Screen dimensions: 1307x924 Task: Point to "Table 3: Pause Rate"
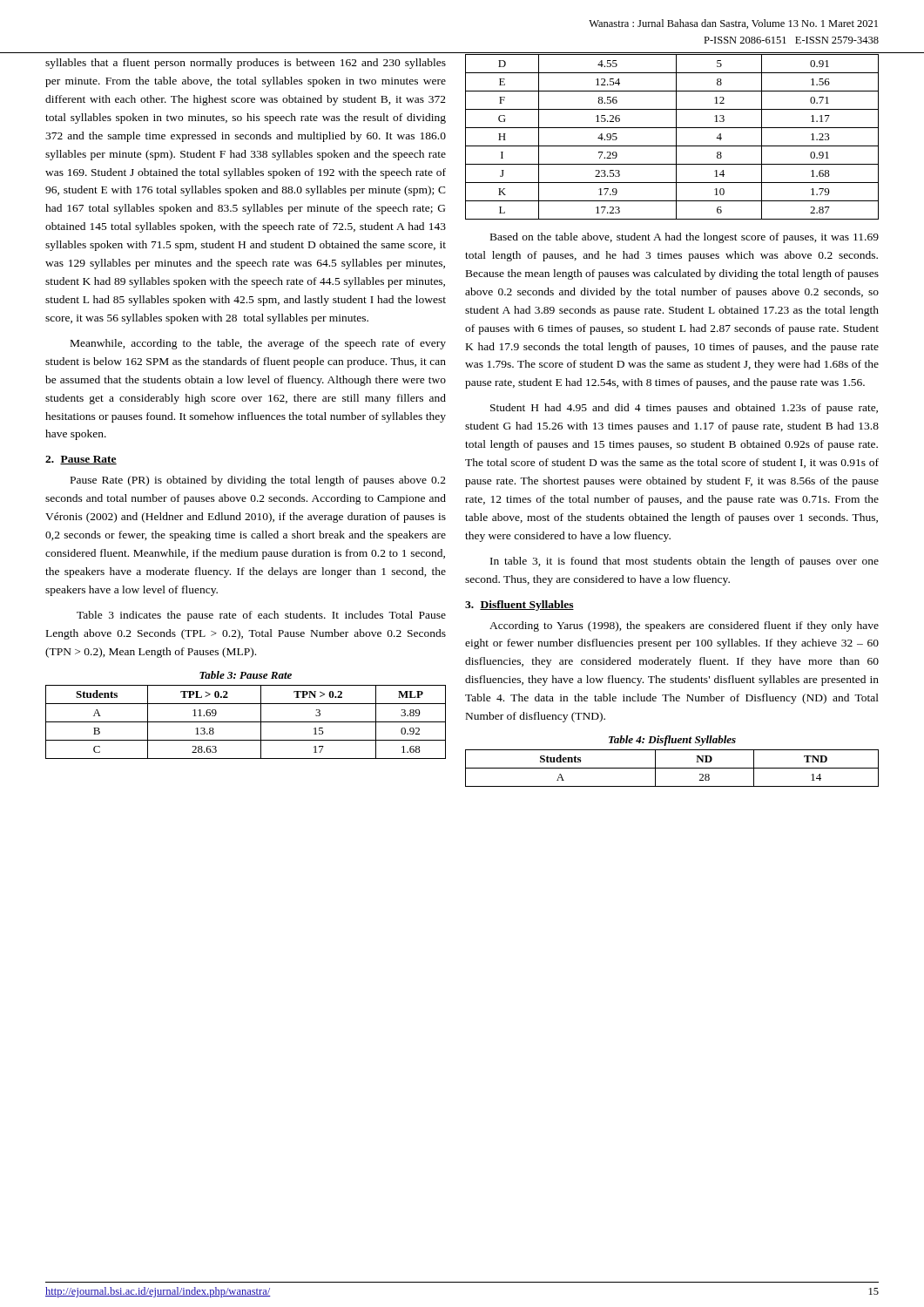pyautogui.click(x=246, y=675)
